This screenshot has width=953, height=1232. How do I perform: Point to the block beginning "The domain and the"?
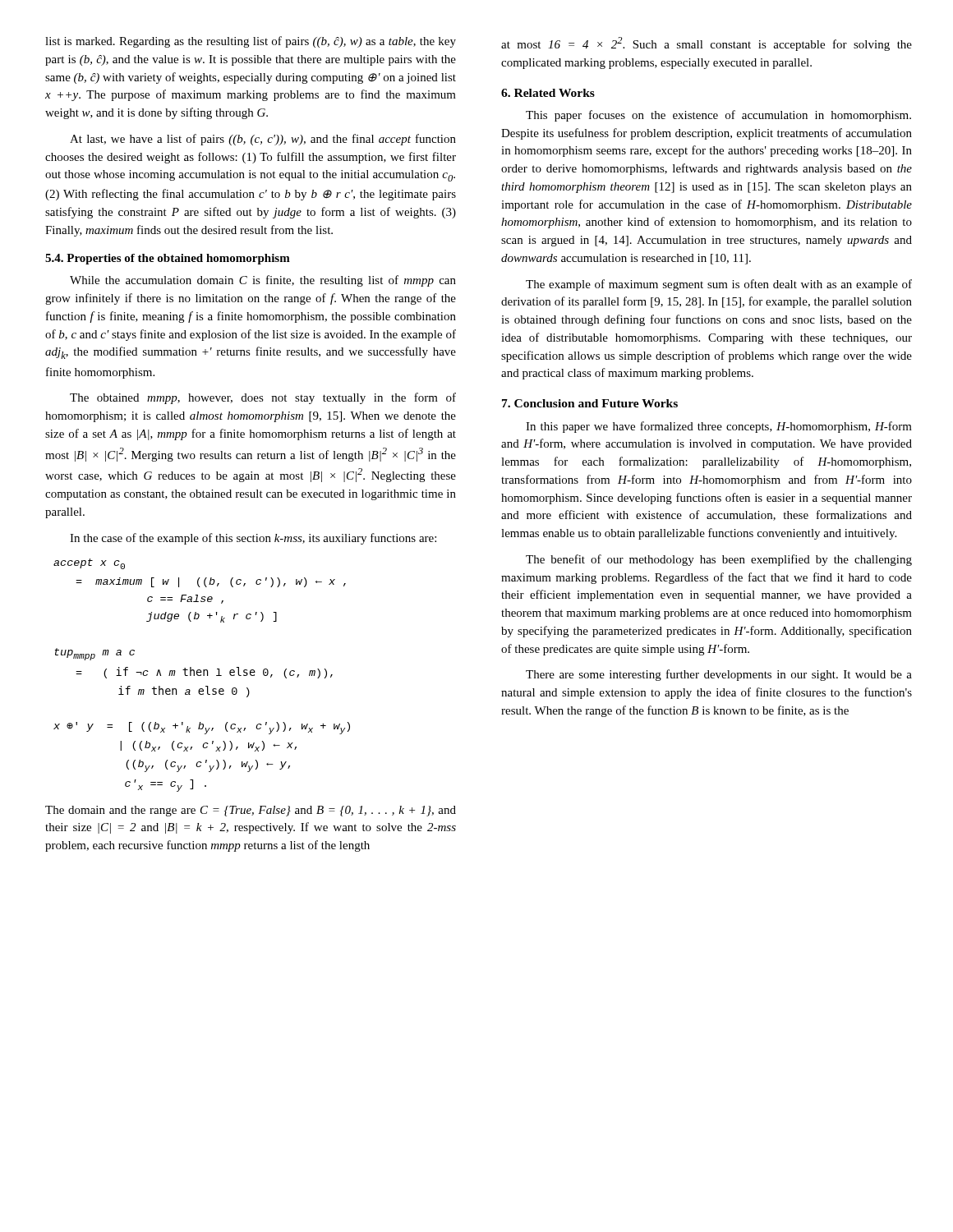[251, 828]
